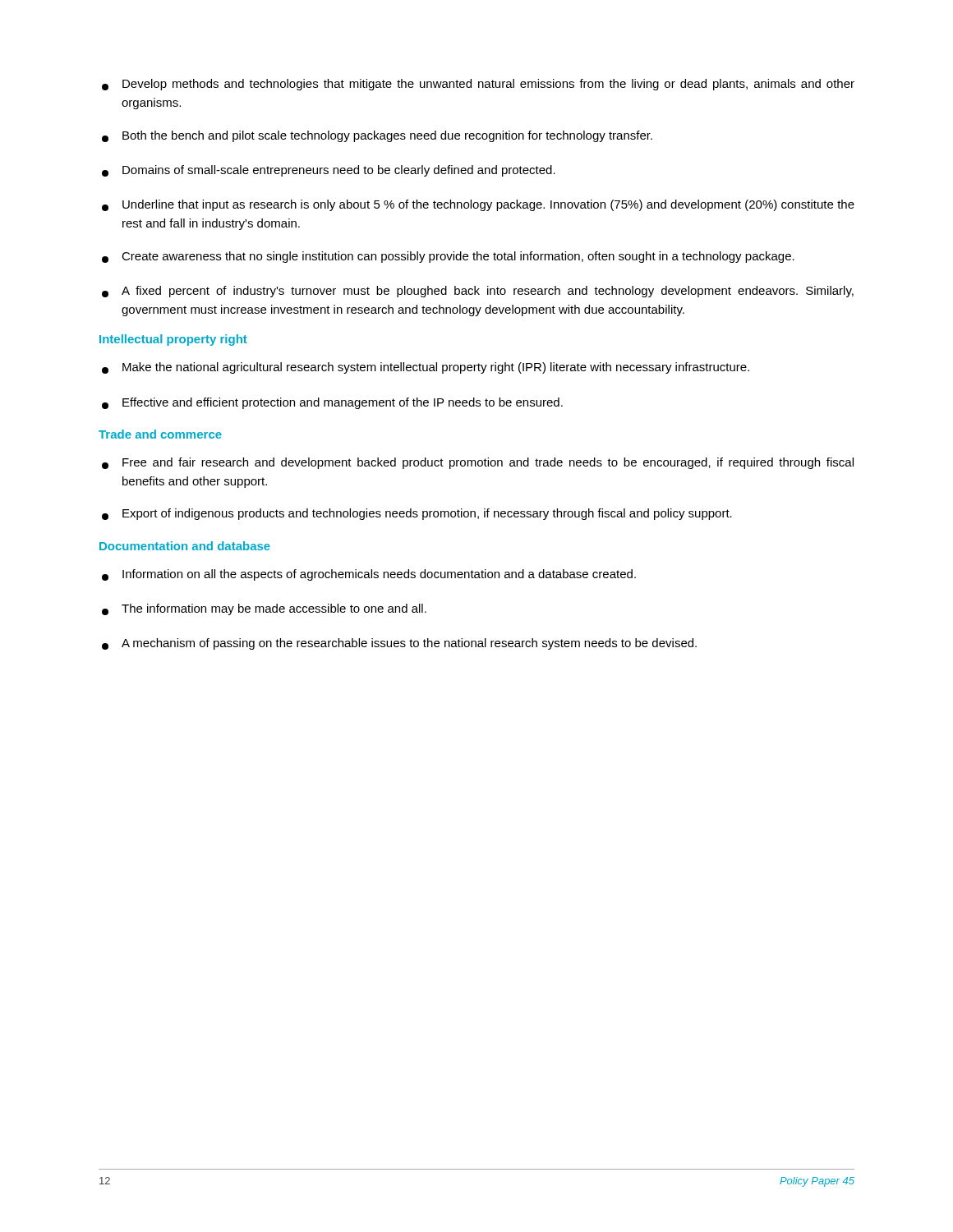Click the passage that begins "Develop methods and technologies that mitigate the unwanted"

click(x=476, y=93)
